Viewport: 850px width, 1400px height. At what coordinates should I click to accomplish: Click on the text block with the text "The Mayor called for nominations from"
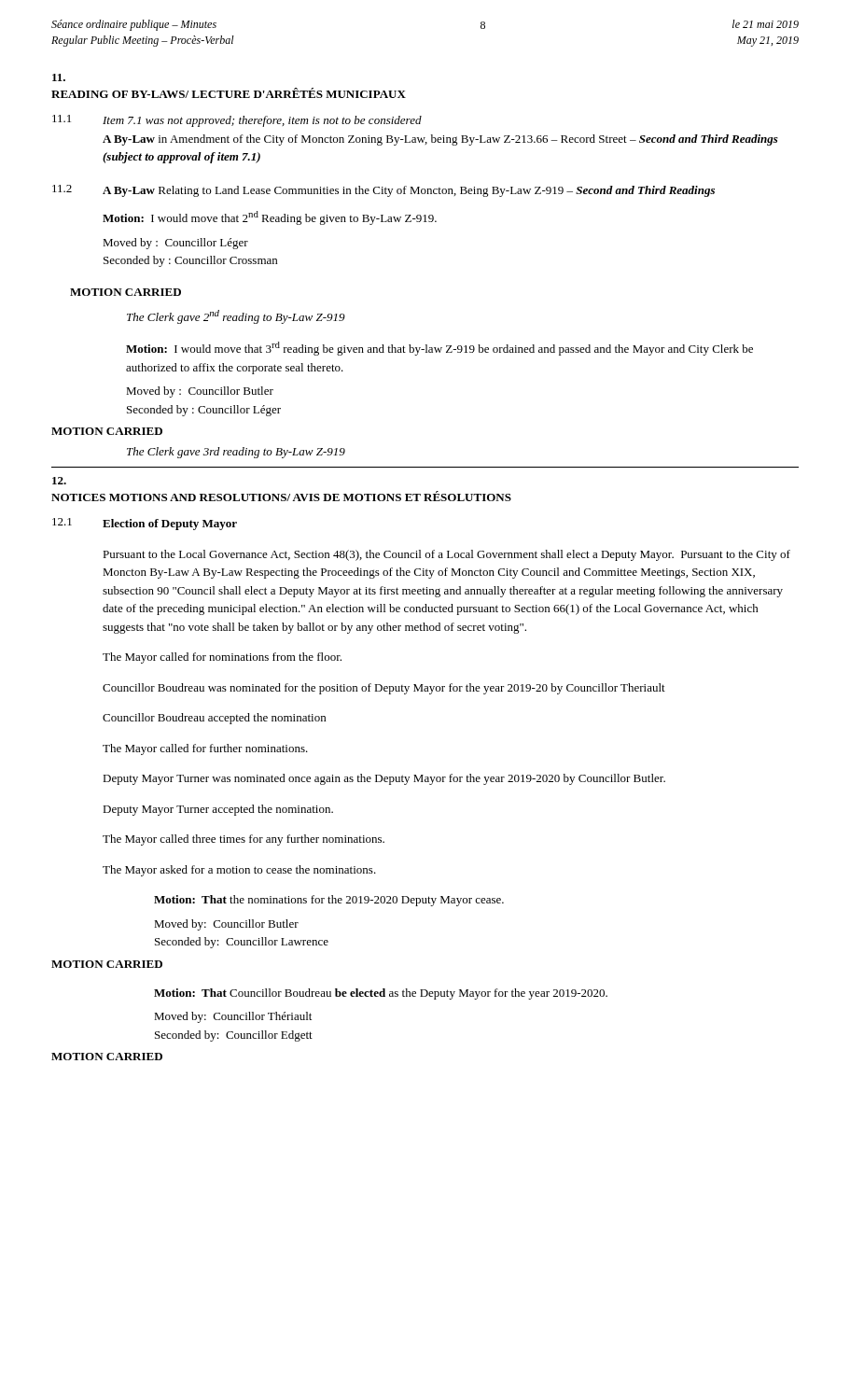pyautogui.click(x=222, y=658)
